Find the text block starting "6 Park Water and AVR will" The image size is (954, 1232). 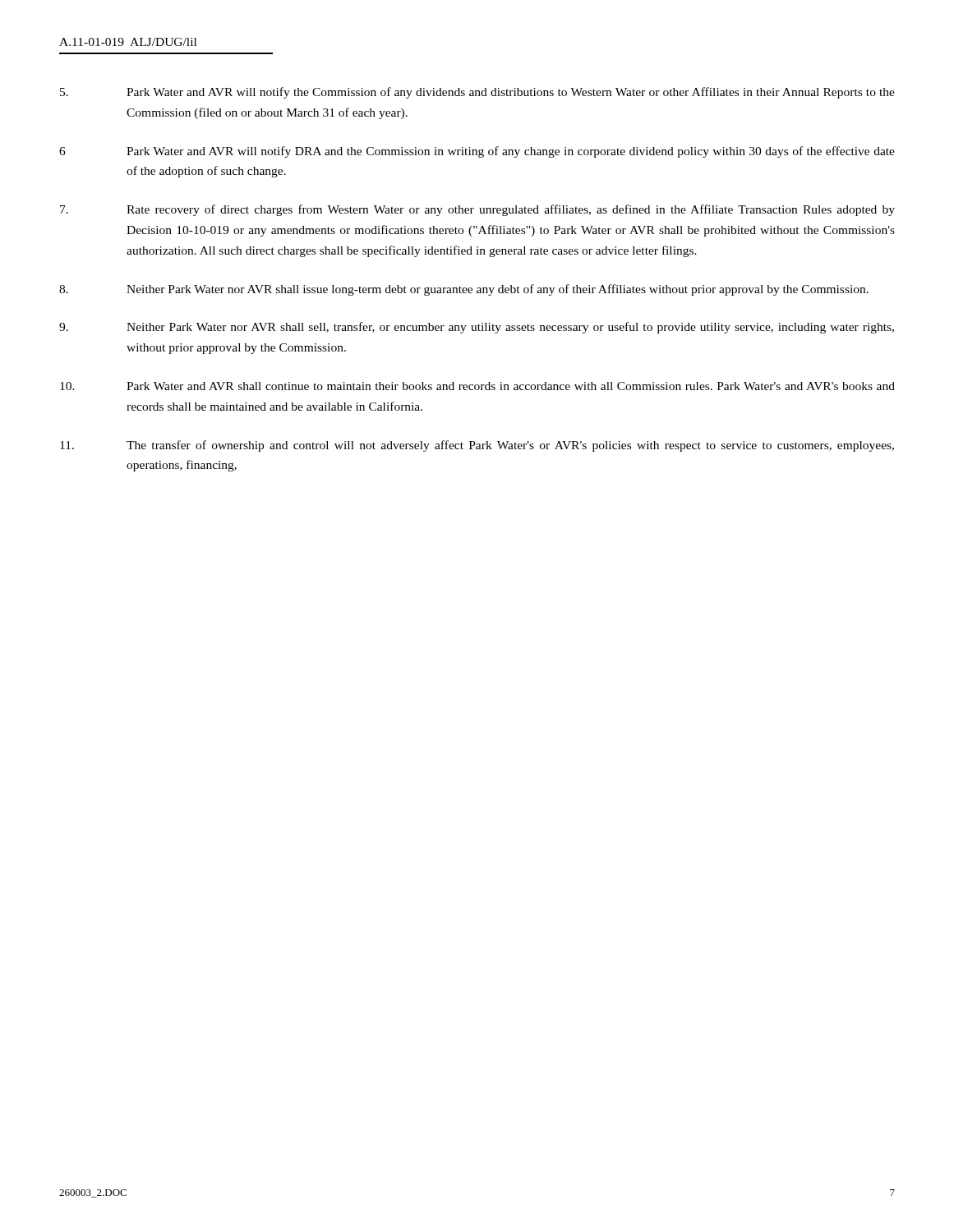[477, 161]
